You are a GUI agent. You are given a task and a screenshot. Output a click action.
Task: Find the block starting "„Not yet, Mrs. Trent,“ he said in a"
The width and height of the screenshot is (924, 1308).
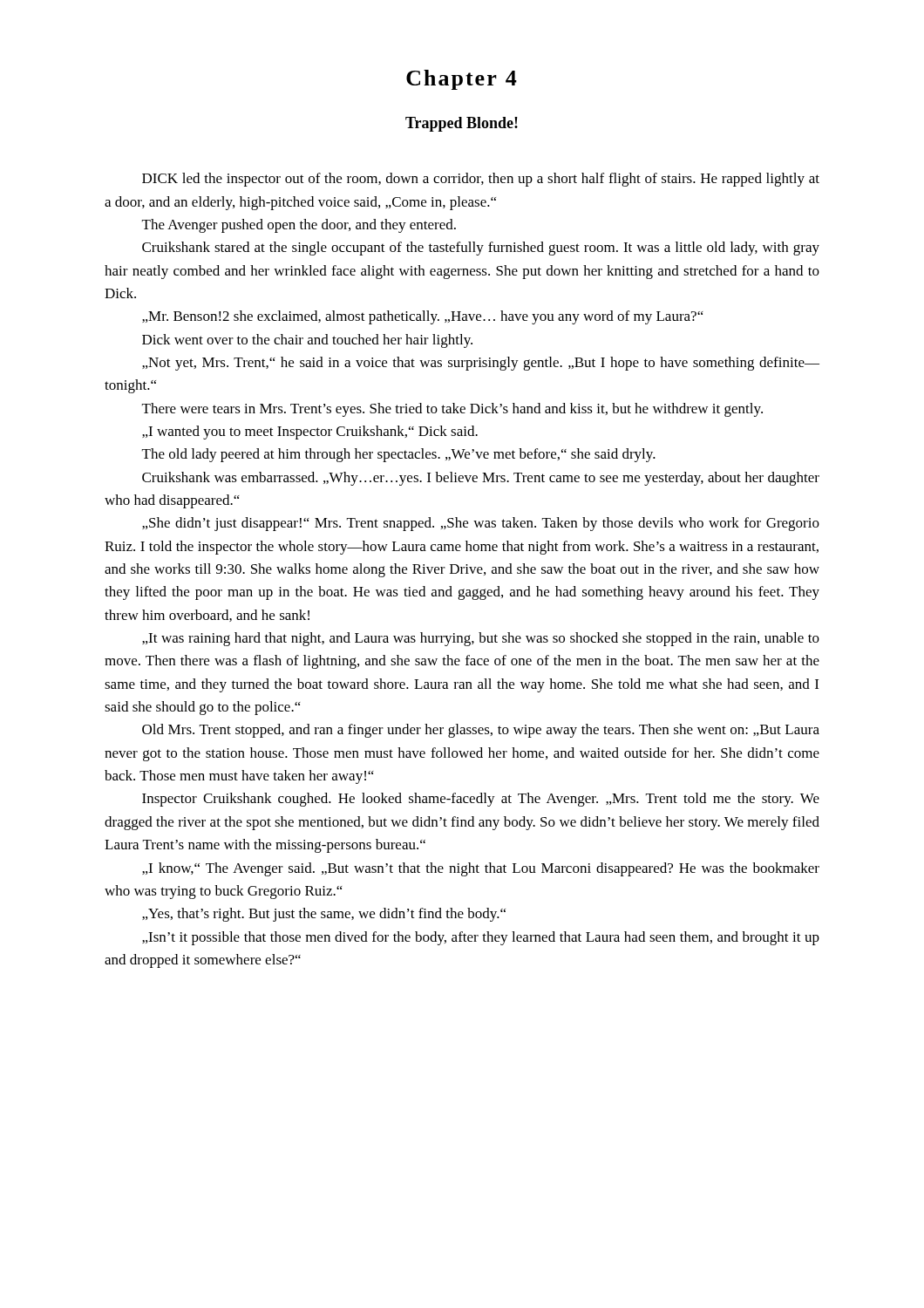[x=462, y=374]
